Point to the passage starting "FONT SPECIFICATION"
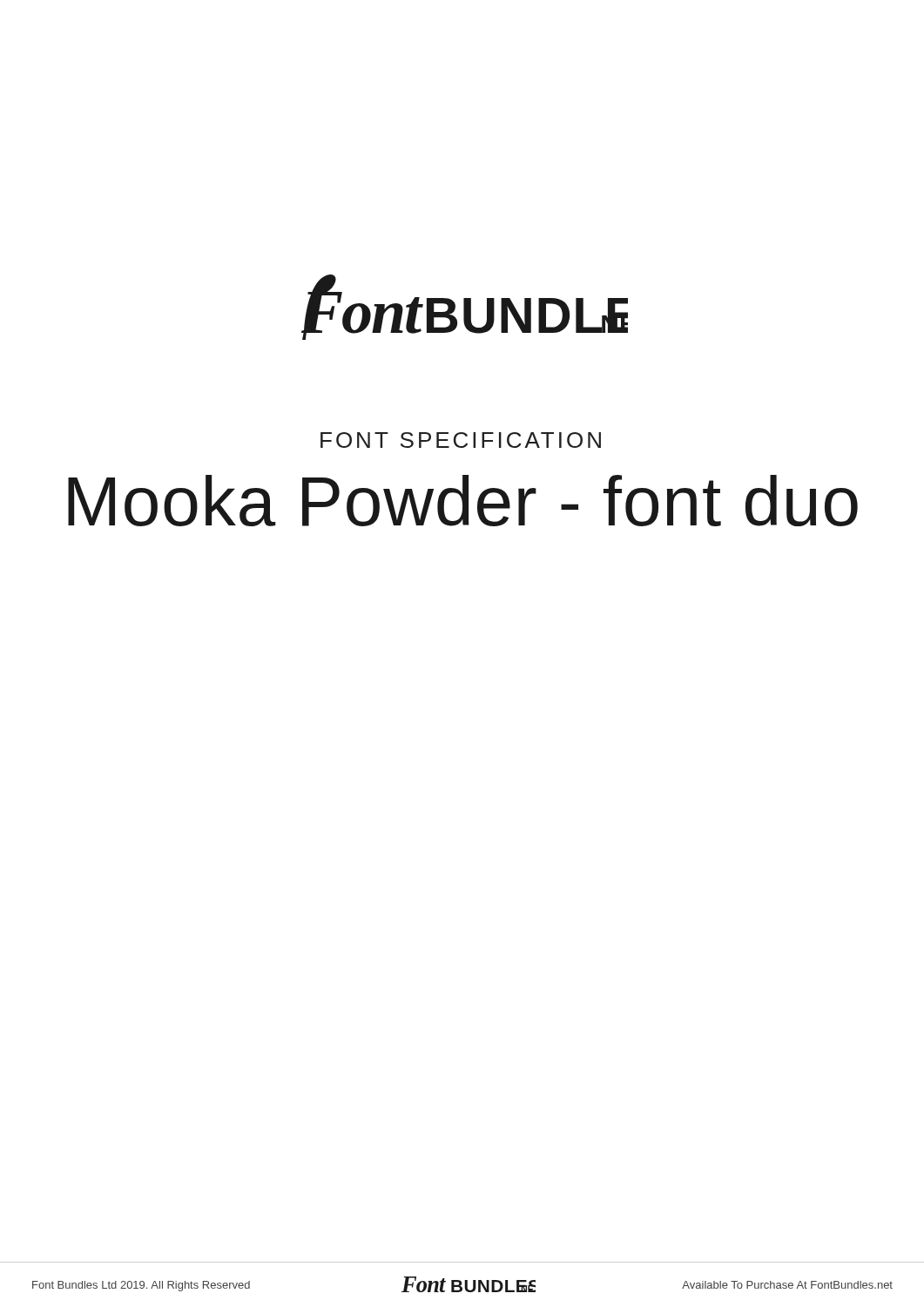Image resolution: width=924 pixels, height=1307 pixels. tap(462, 440)
